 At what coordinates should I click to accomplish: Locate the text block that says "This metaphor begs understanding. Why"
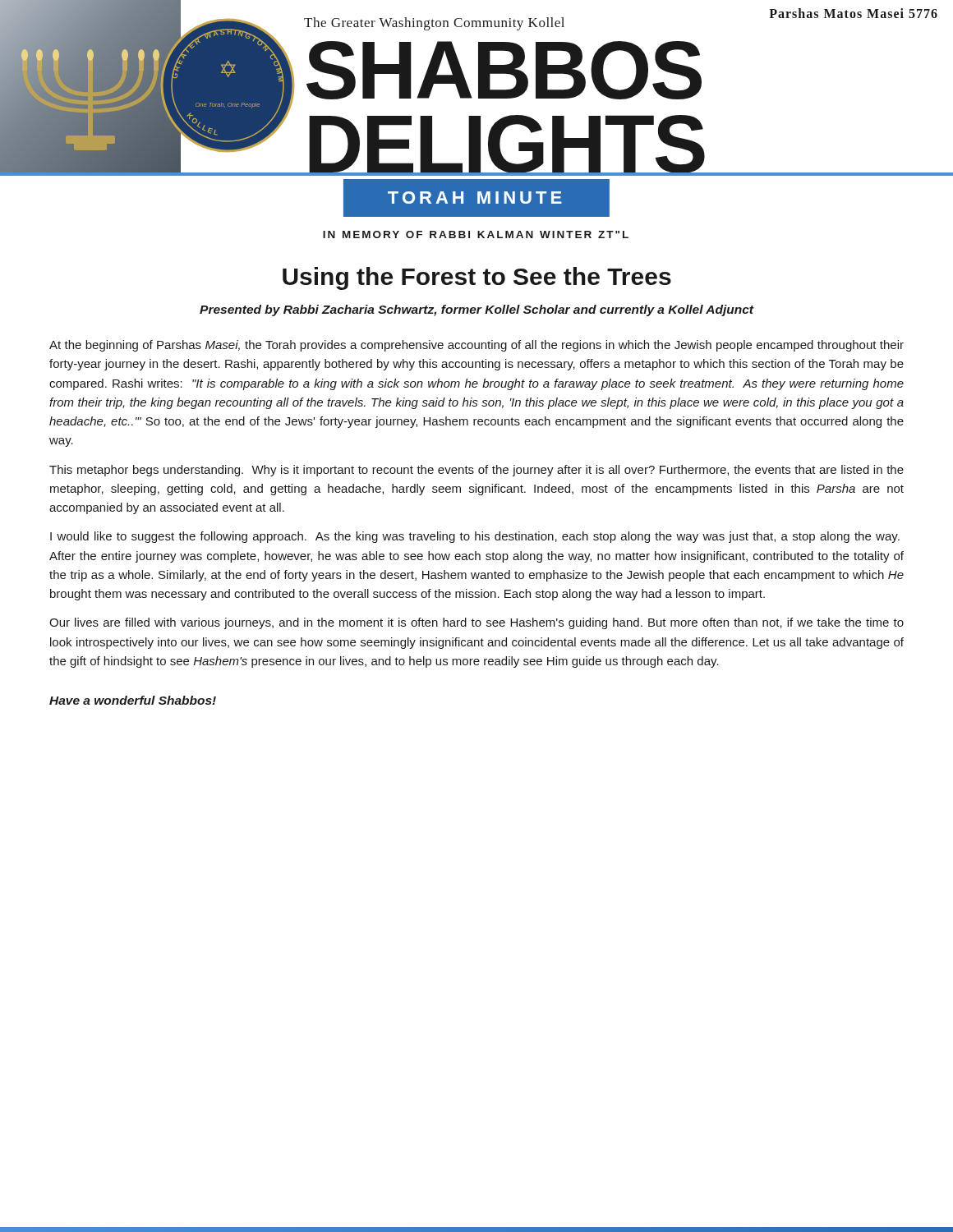(x=476, y=488)
